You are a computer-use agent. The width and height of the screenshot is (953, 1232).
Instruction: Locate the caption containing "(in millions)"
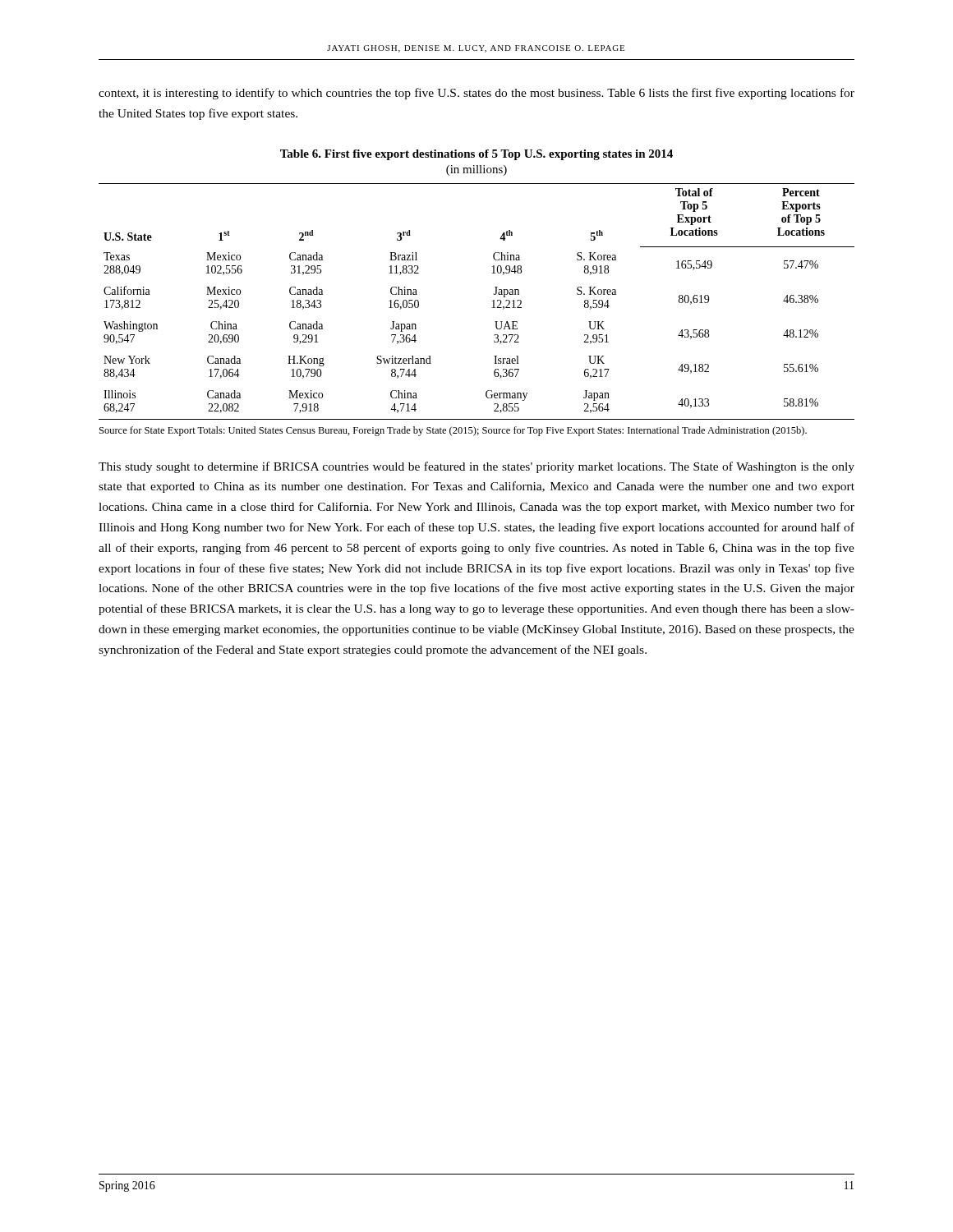[x=476, y=169]
